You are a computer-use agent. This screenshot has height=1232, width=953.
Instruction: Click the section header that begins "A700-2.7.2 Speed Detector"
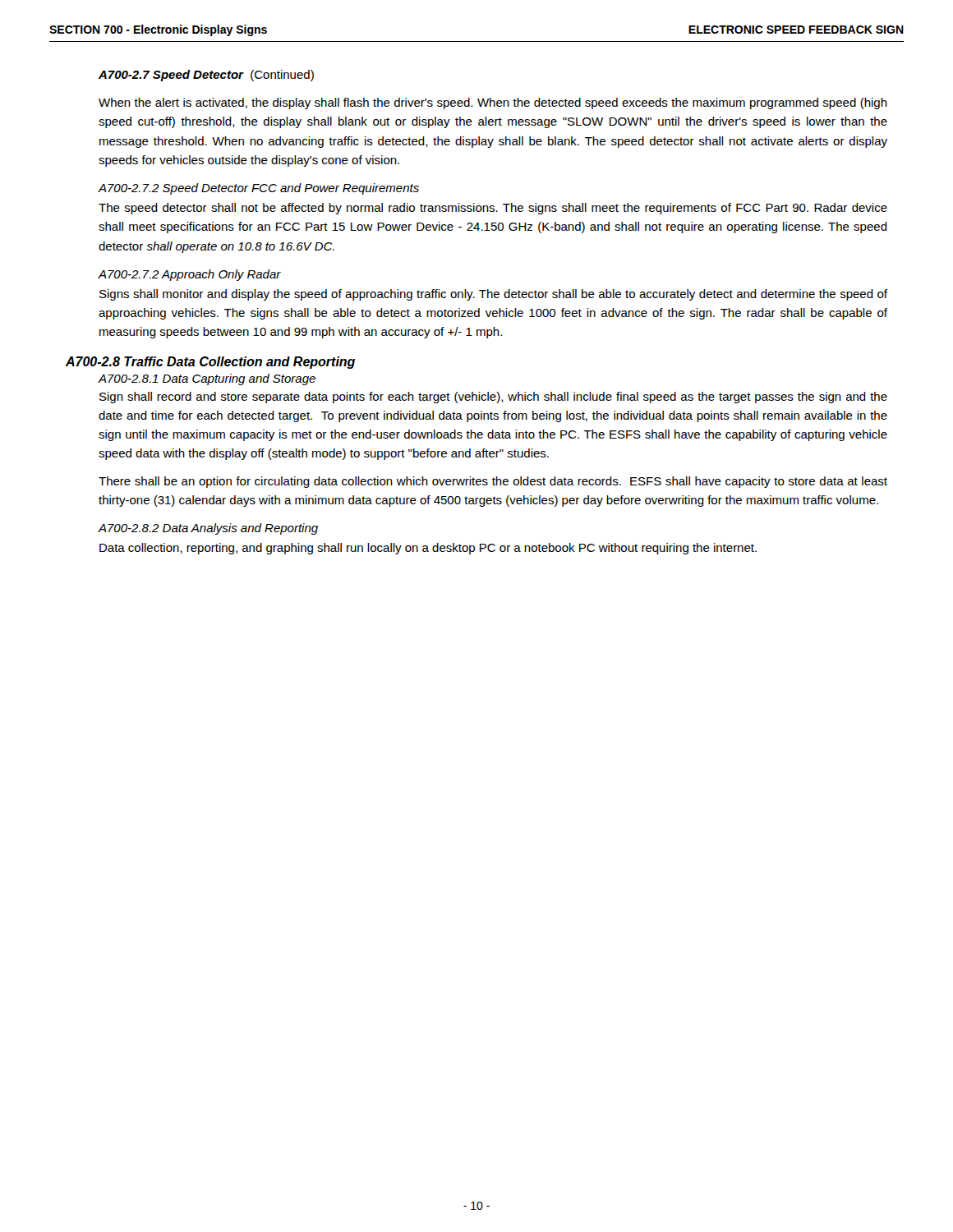259,188
